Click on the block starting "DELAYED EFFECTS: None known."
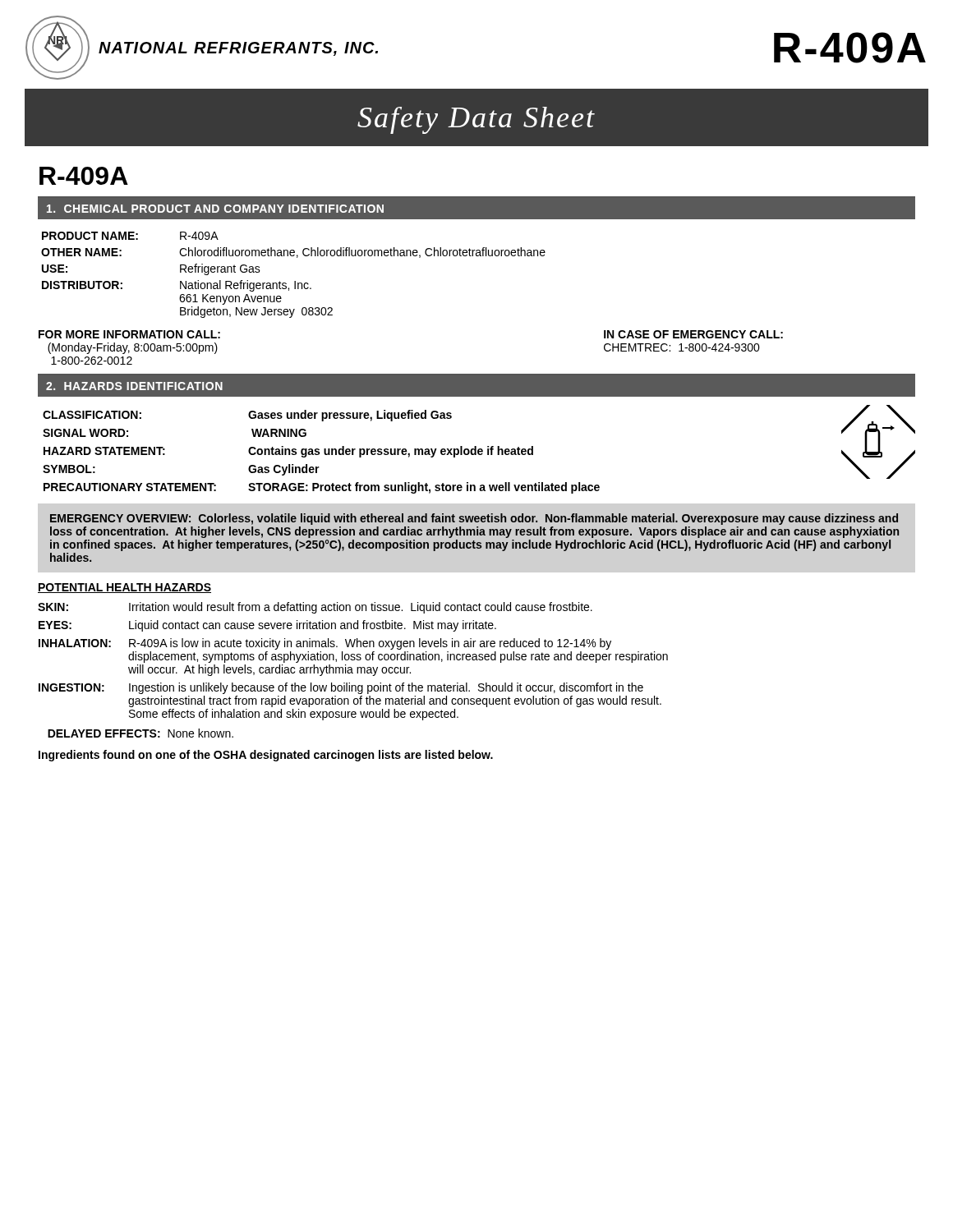 (136, 733)
